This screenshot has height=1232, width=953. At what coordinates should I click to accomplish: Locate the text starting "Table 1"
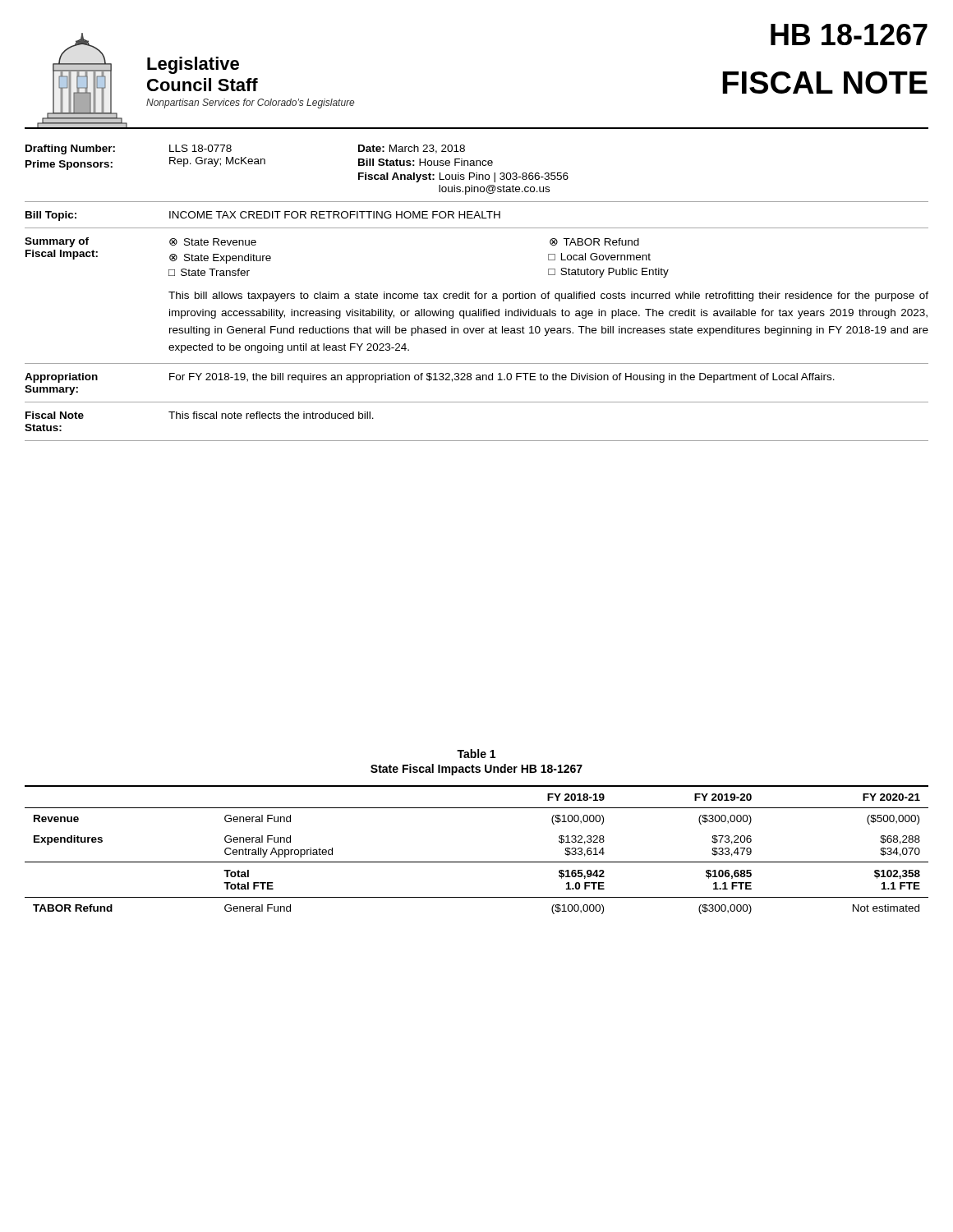point(476,754)
